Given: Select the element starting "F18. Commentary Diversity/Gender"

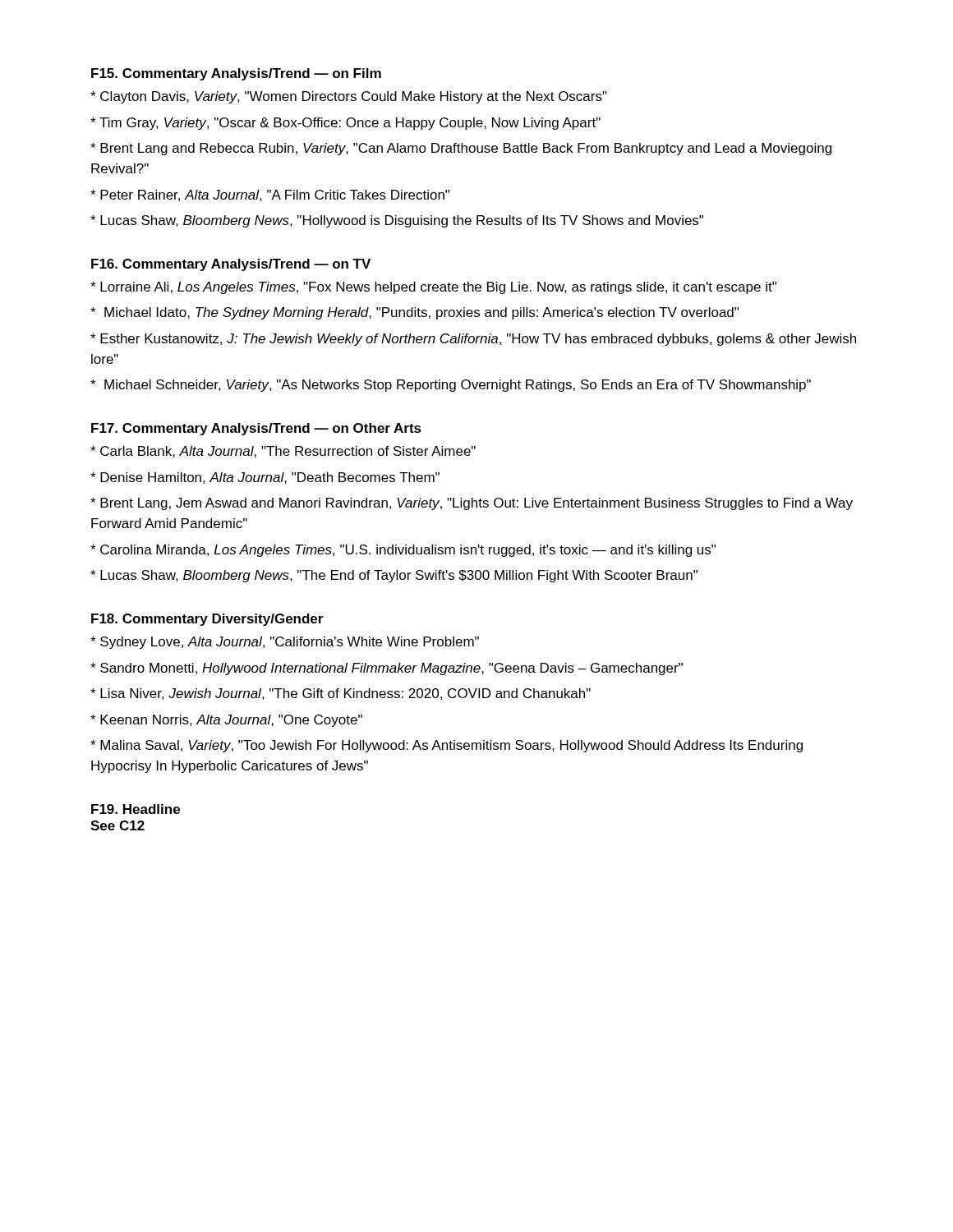Looking at the screenshot, I should pyautogui.click(x=207, y=619).
